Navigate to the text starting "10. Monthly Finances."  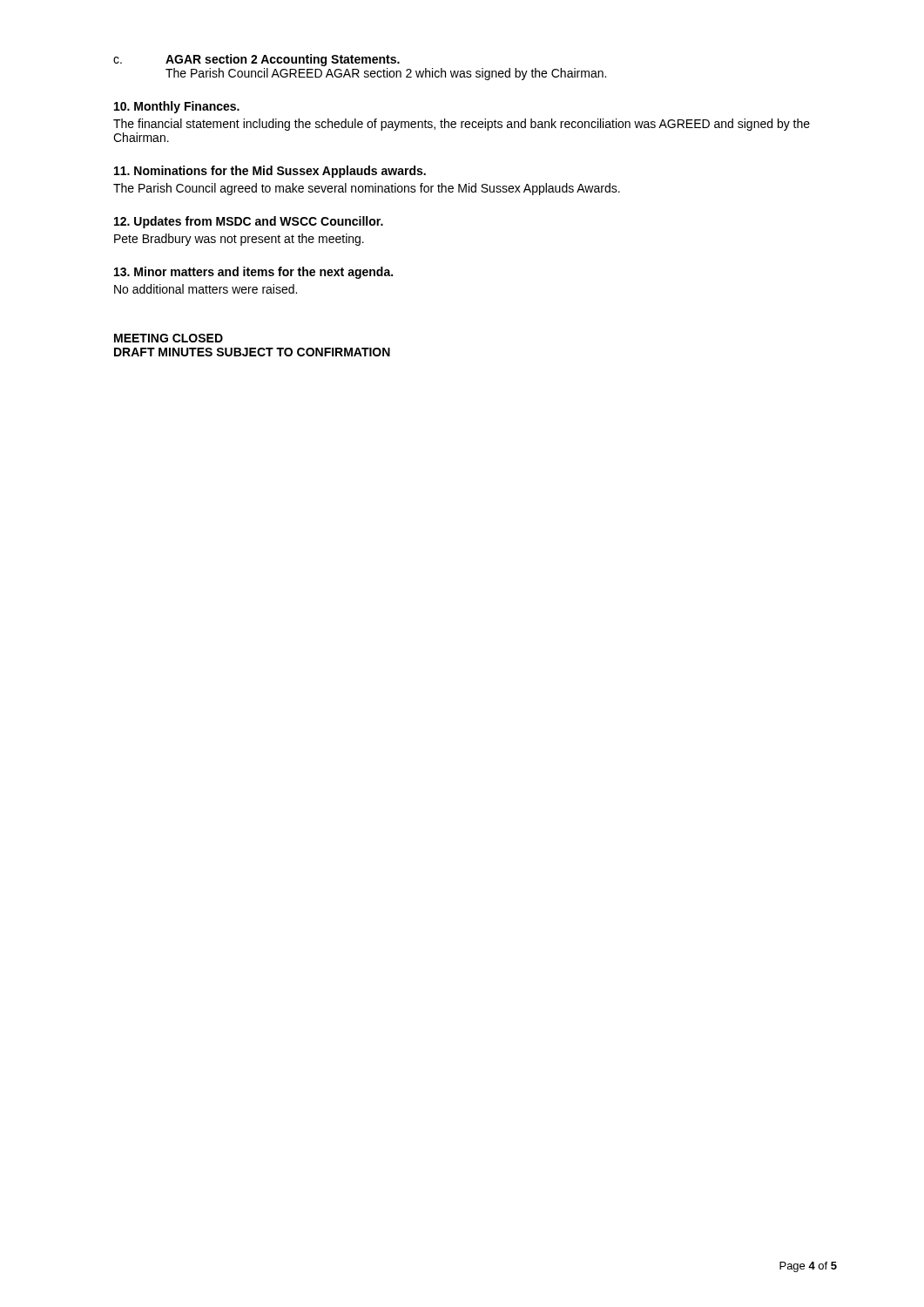(177, 106)
